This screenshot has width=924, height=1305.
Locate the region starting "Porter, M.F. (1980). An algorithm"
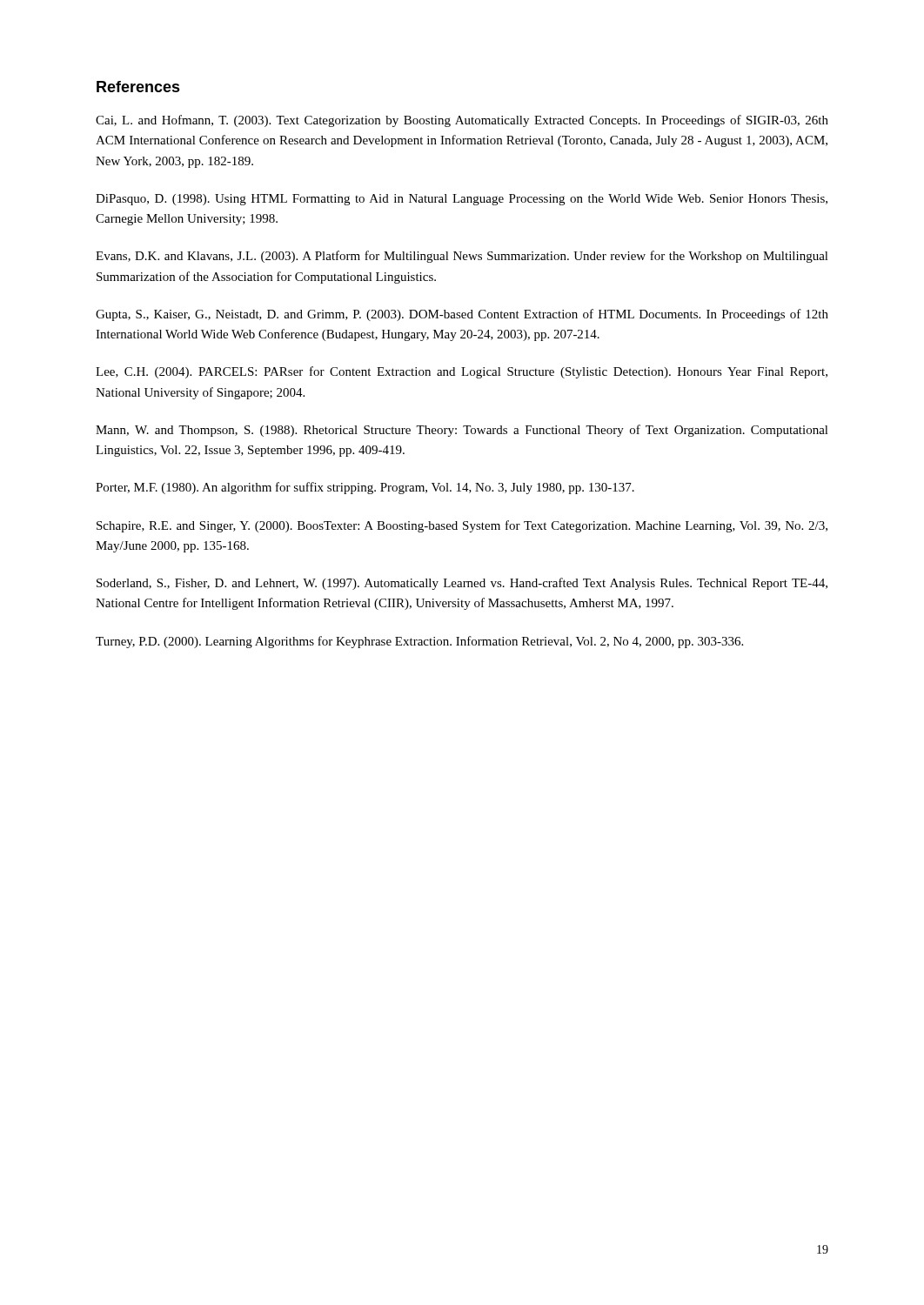pos(365,487)
